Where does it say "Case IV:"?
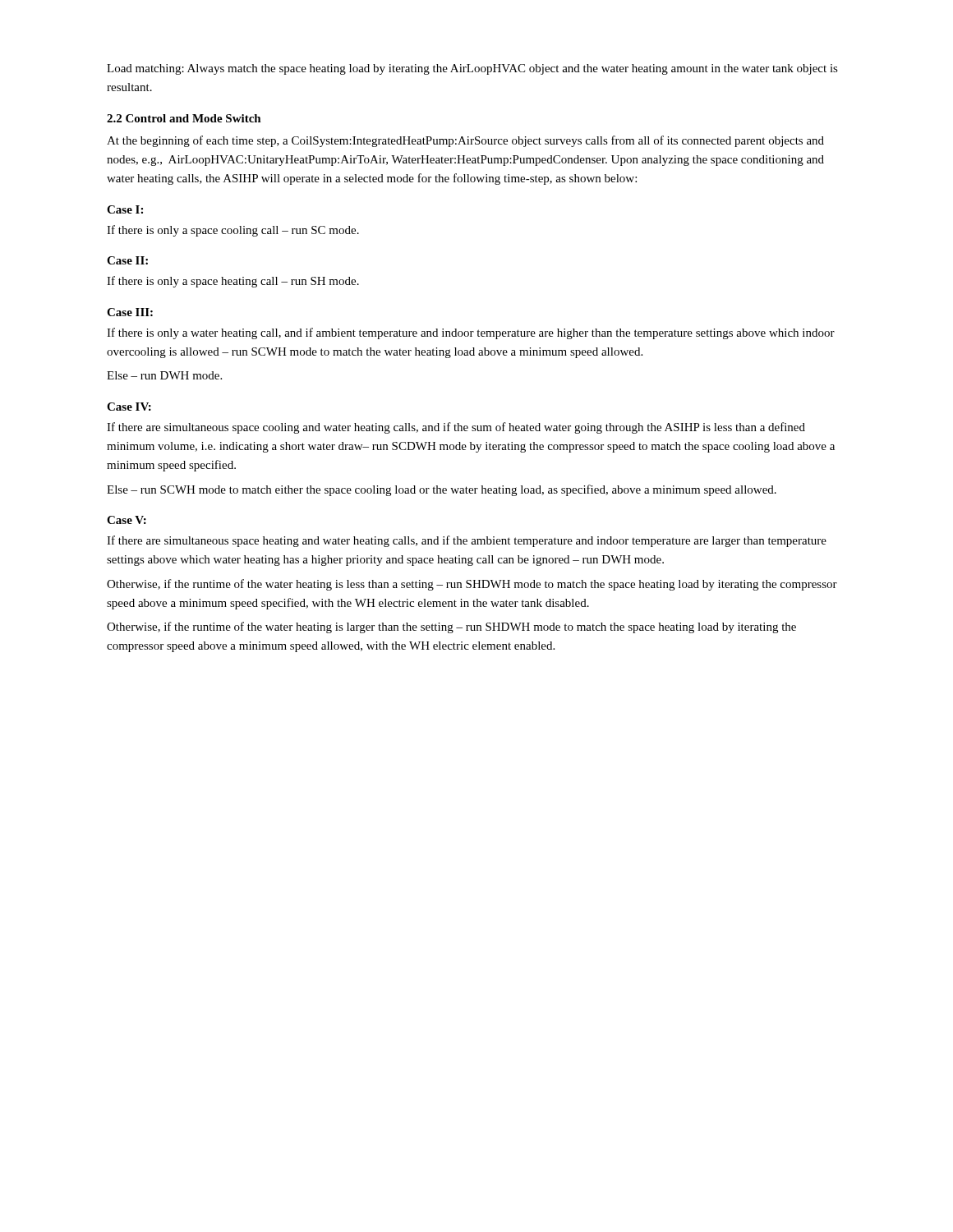953x1232 pixels. click(129, 406)
